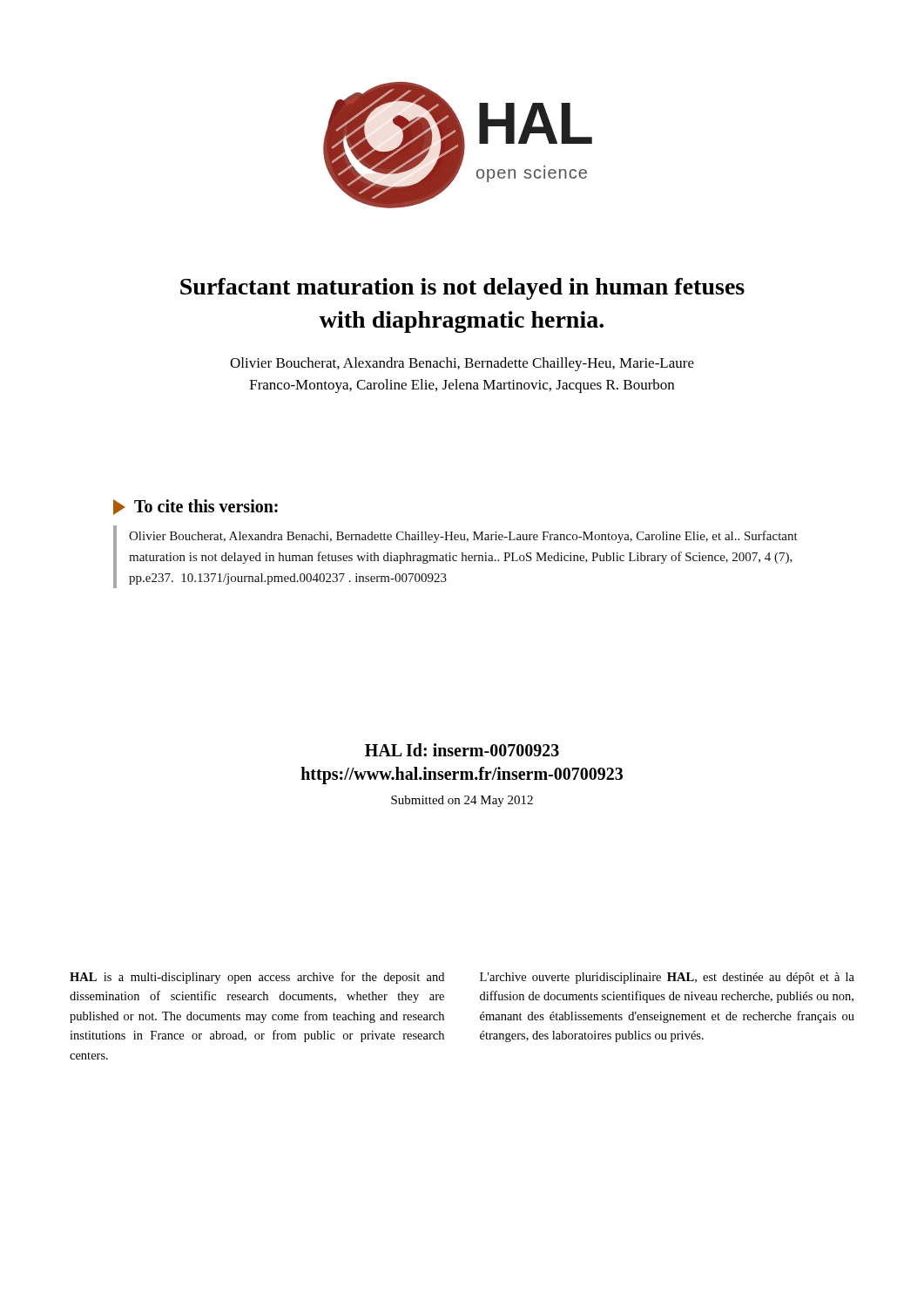Click the passage that begins "HAL Id: inserm-00700923"

click(x=462, y=774)
